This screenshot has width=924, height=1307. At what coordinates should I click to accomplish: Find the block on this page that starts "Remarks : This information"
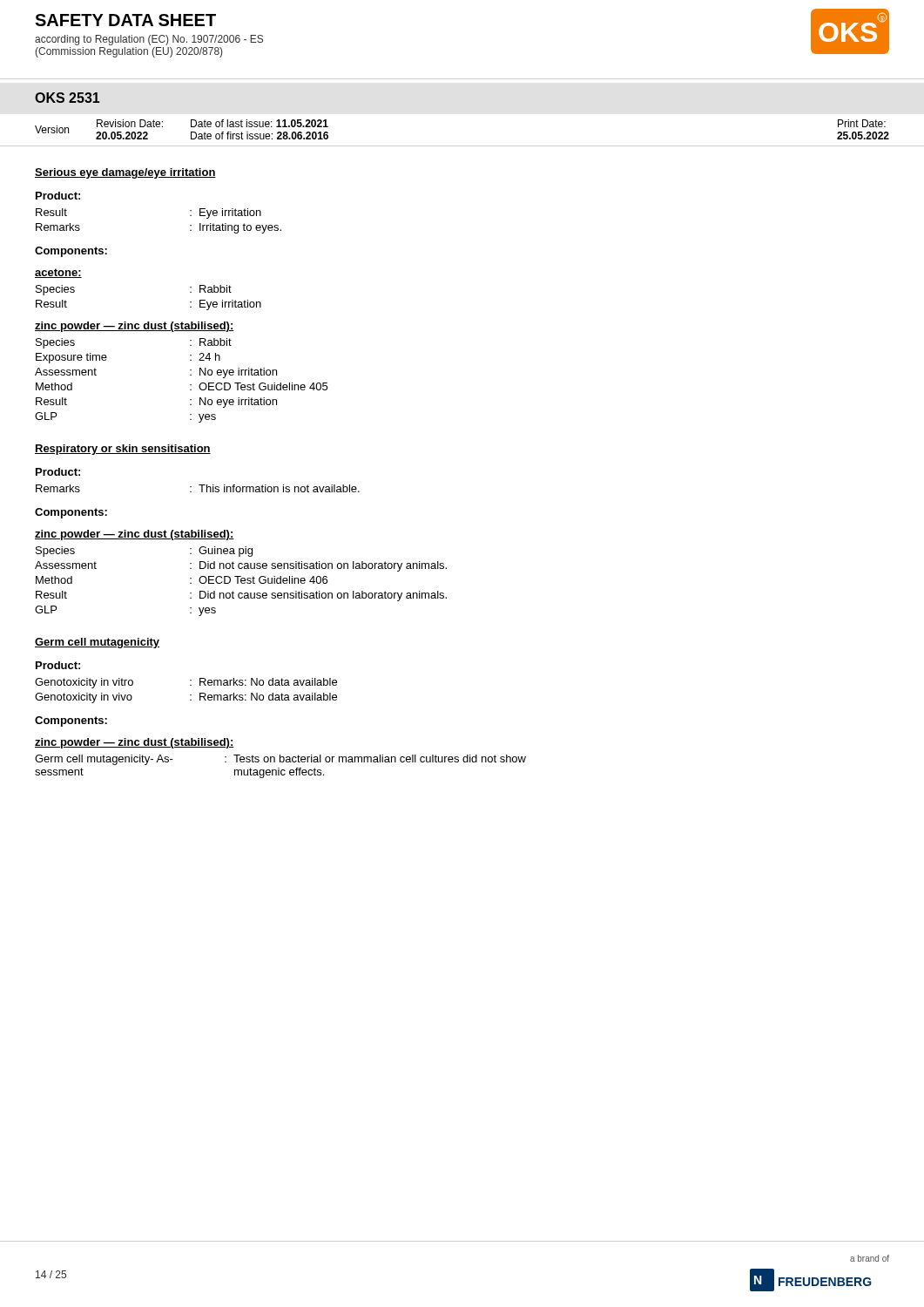point(198,488)
